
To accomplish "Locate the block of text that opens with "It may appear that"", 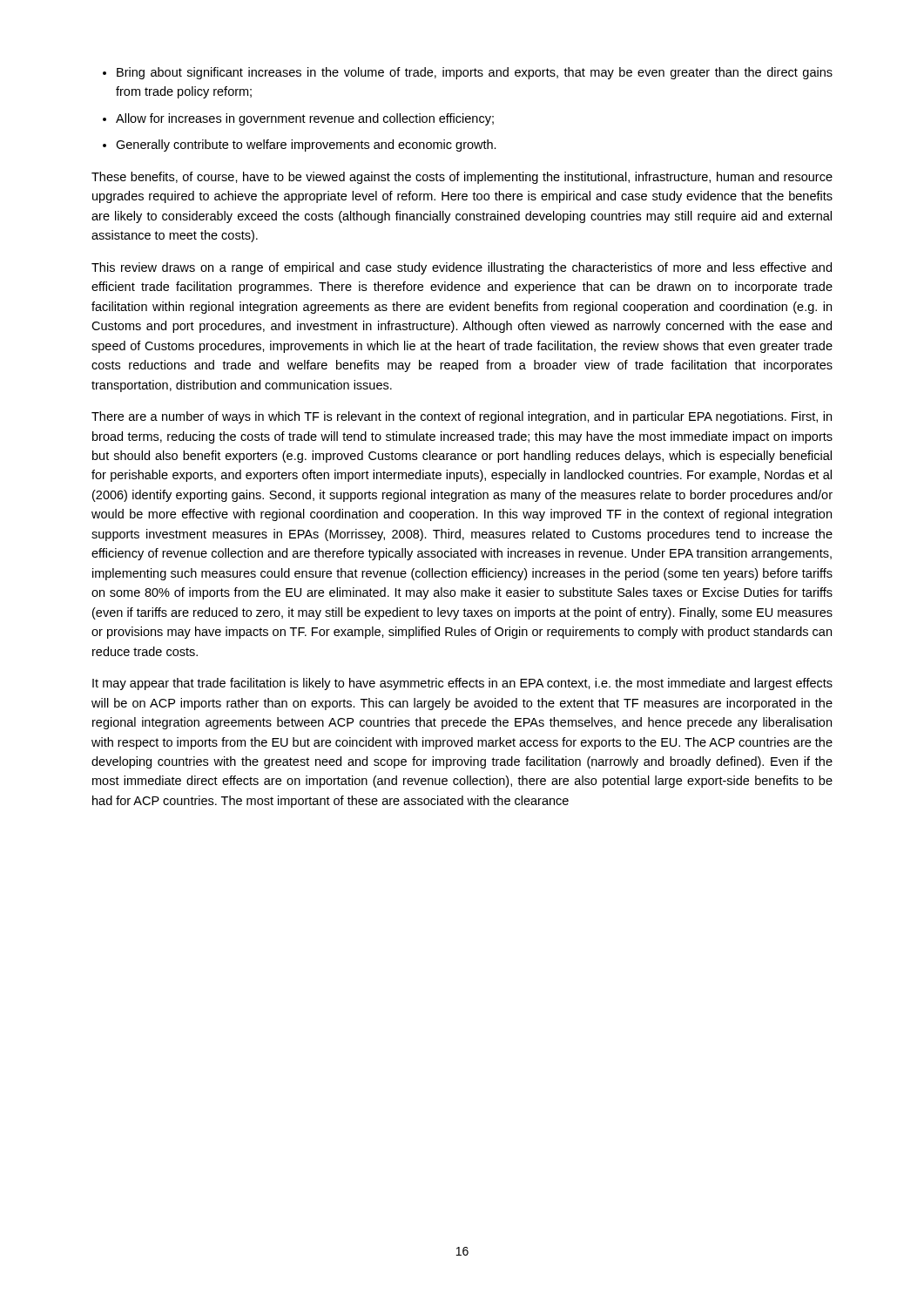I will (462, 742).
